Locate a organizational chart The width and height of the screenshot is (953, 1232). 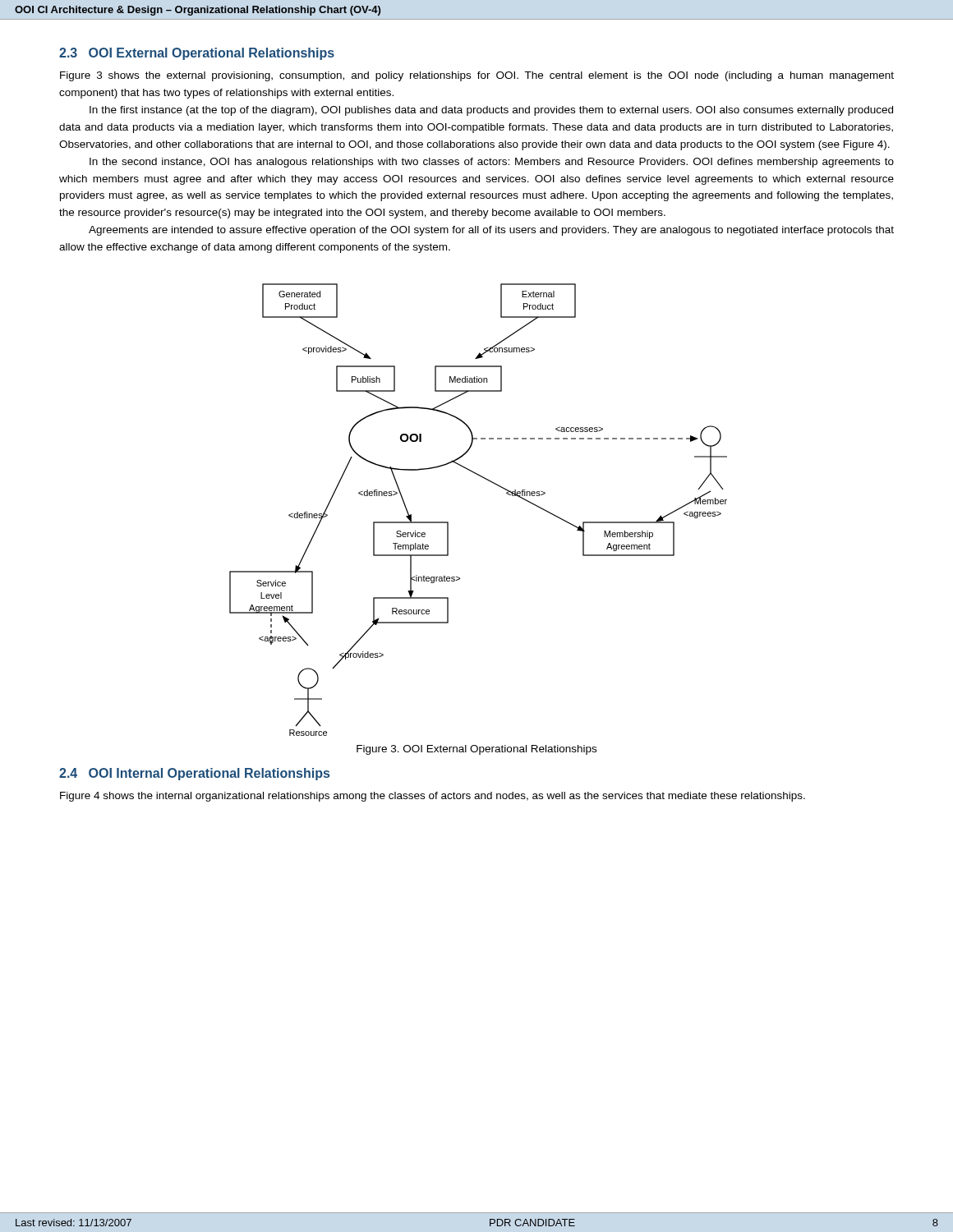(x=476, y=506)
